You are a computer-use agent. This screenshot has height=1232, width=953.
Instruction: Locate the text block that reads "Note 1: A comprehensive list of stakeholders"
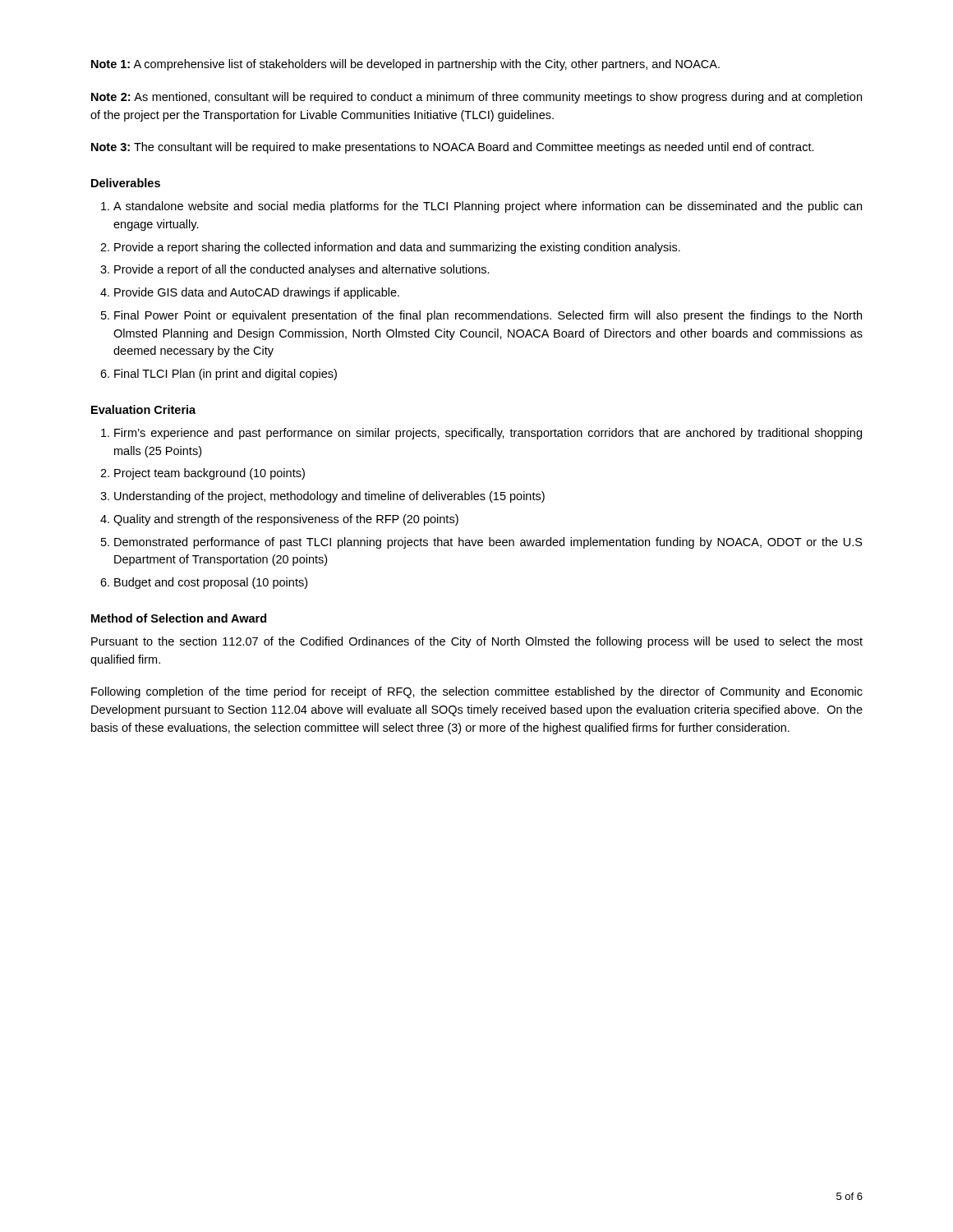click(405, 64)
